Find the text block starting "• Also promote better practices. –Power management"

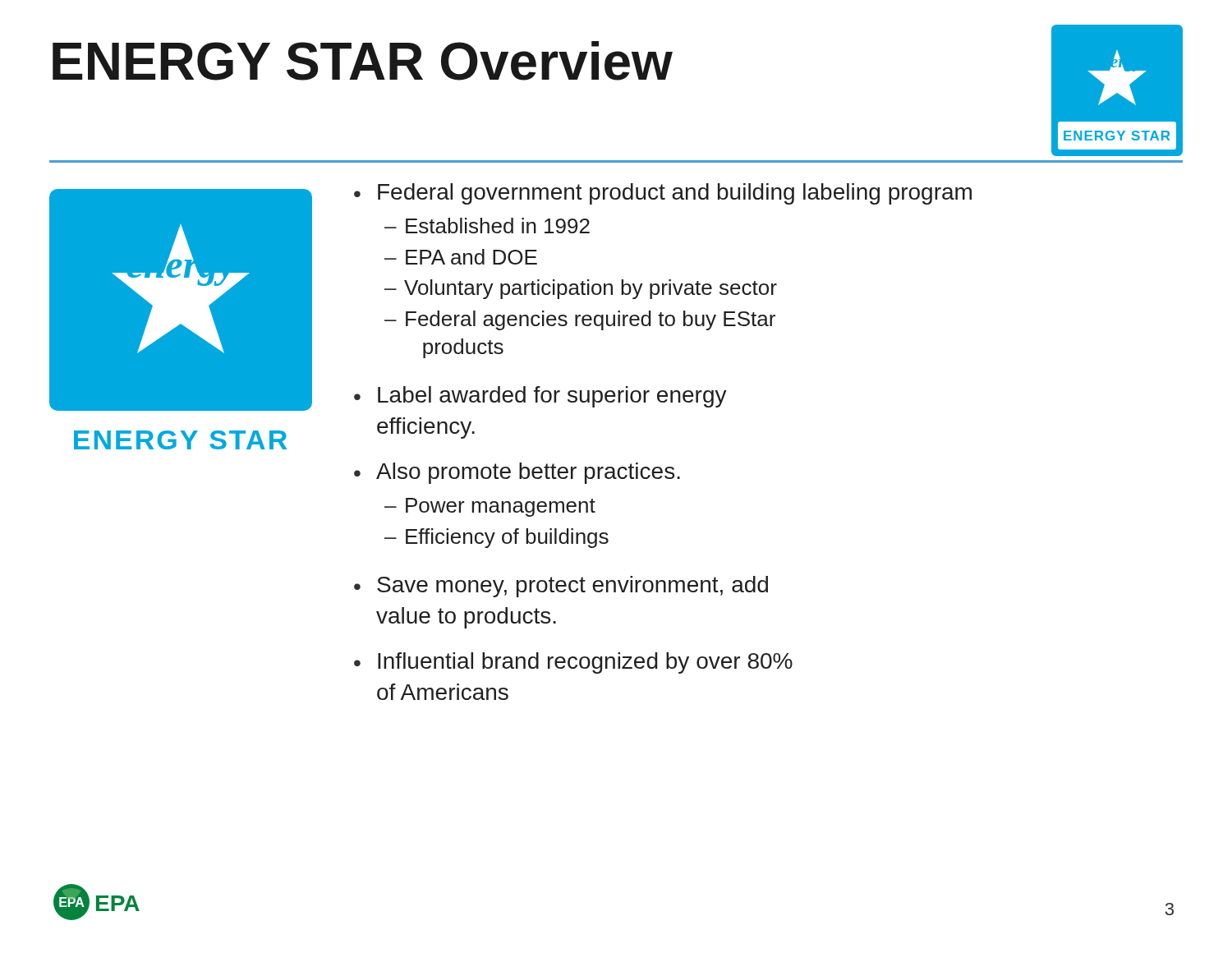[517, 473]
